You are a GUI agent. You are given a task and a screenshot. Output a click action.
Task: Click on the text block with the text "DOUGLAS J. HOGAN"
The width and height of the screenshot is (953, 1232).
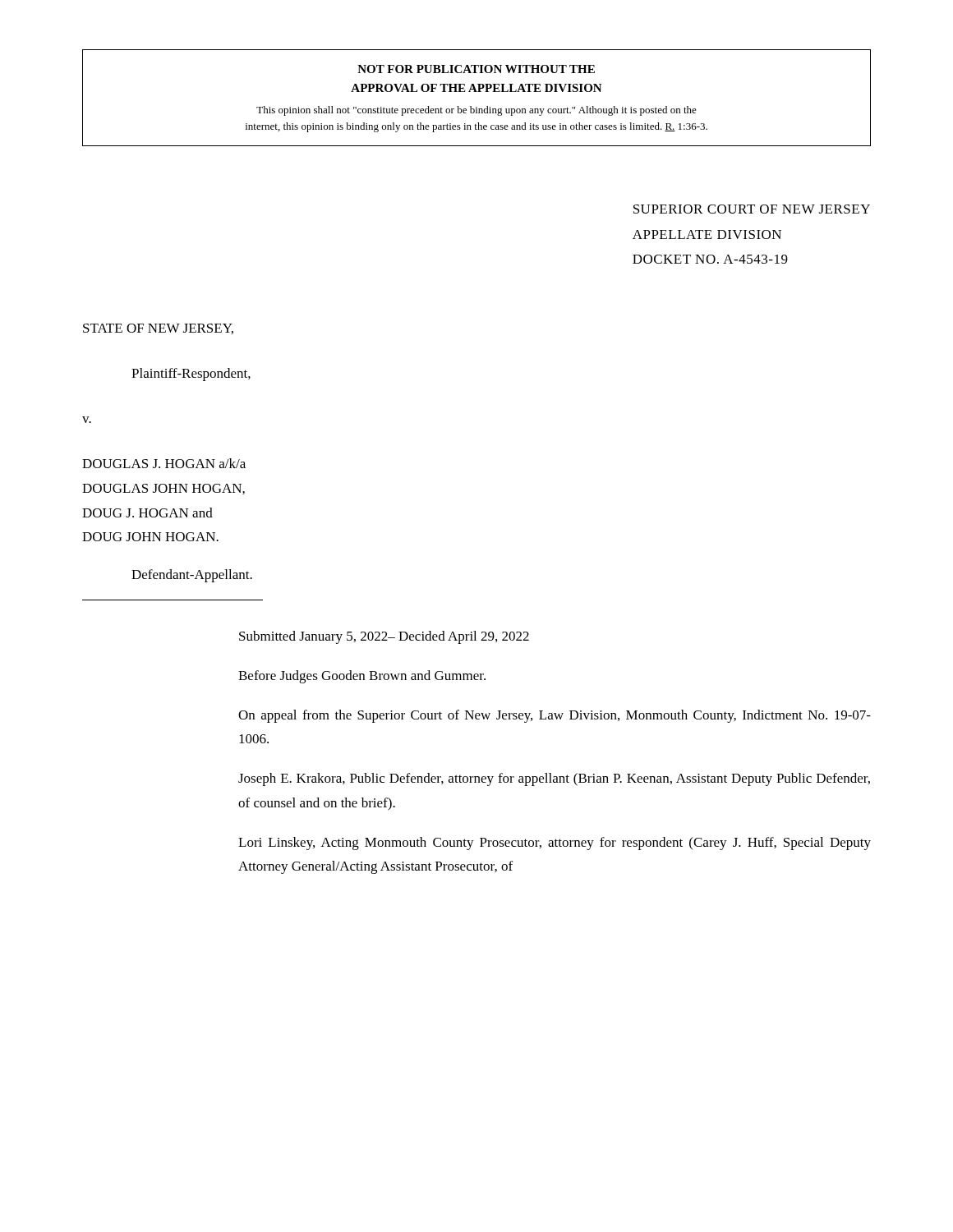pyautogui.click(x=164, y=500)
